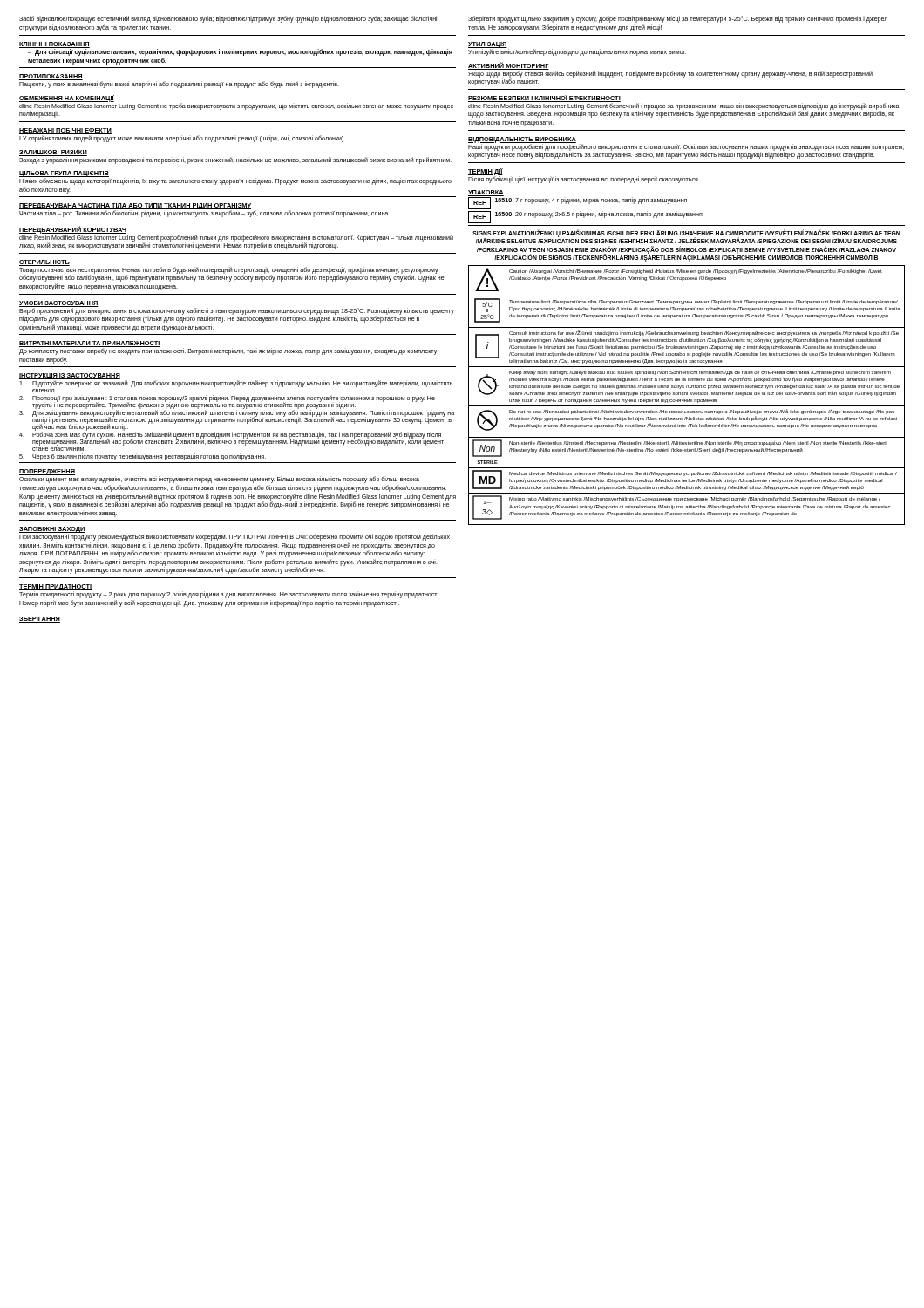Find the block on this page that starts "3.Для змішування використовуйте металевий"
The height and width of the screenshot is (1308, 924).
pos(238,421)
